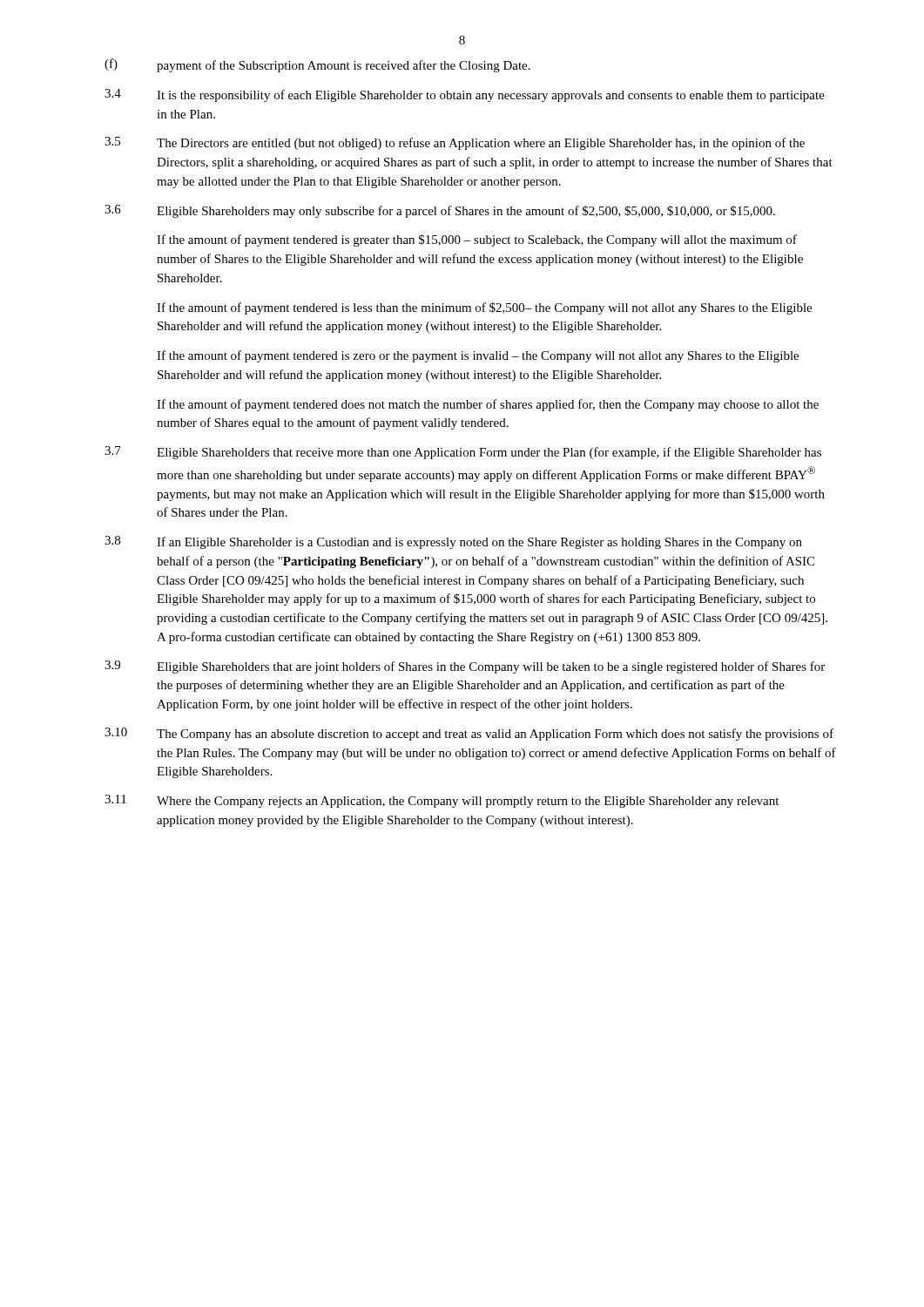Viewport: 924px width, 1307px height.
Task: Where is the passage that starts "(f) payment of the Subscription Amount is"?
Action: click(471, 66)
